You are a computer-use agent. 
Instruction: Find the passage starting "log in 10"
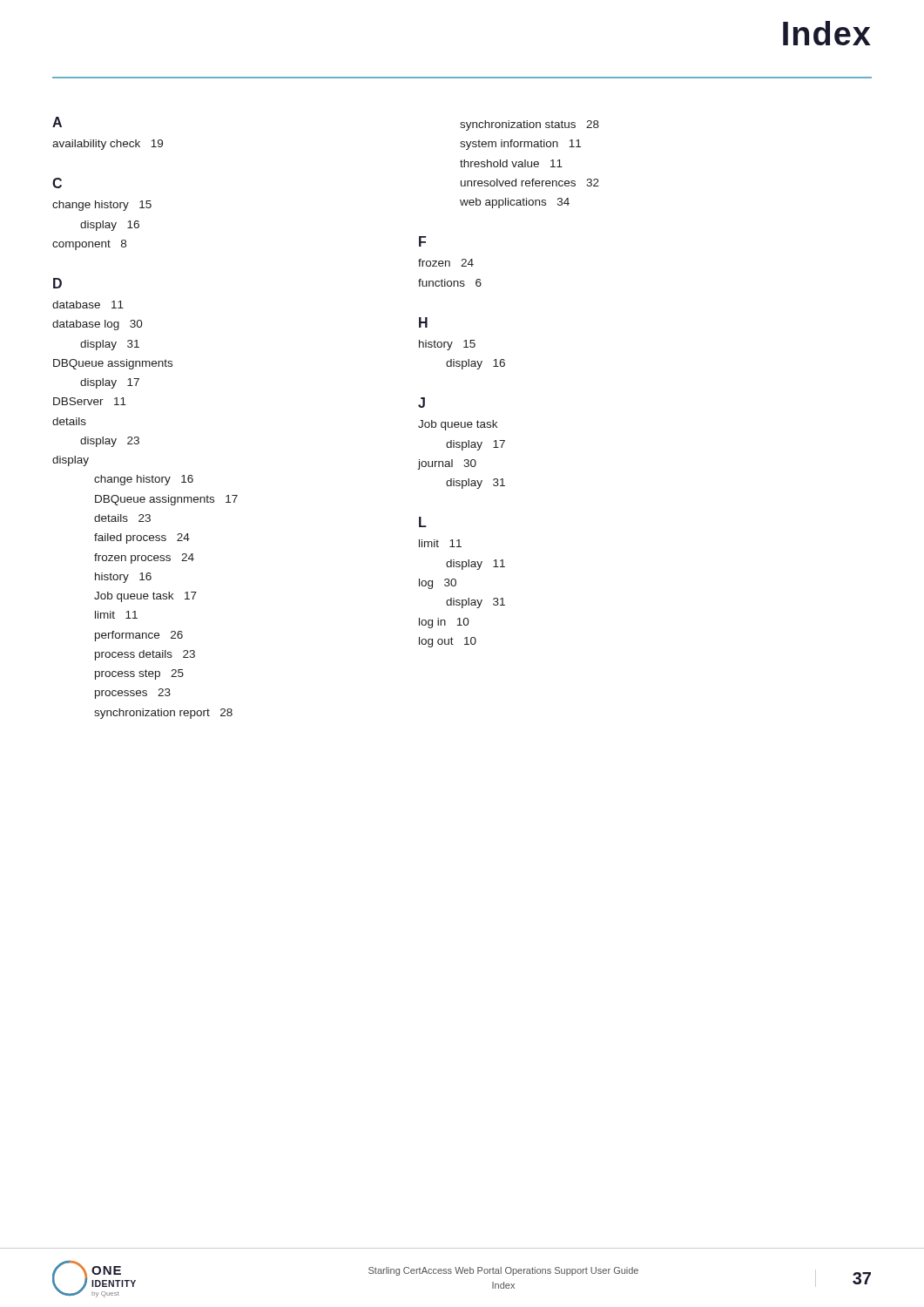pos(444,621)
